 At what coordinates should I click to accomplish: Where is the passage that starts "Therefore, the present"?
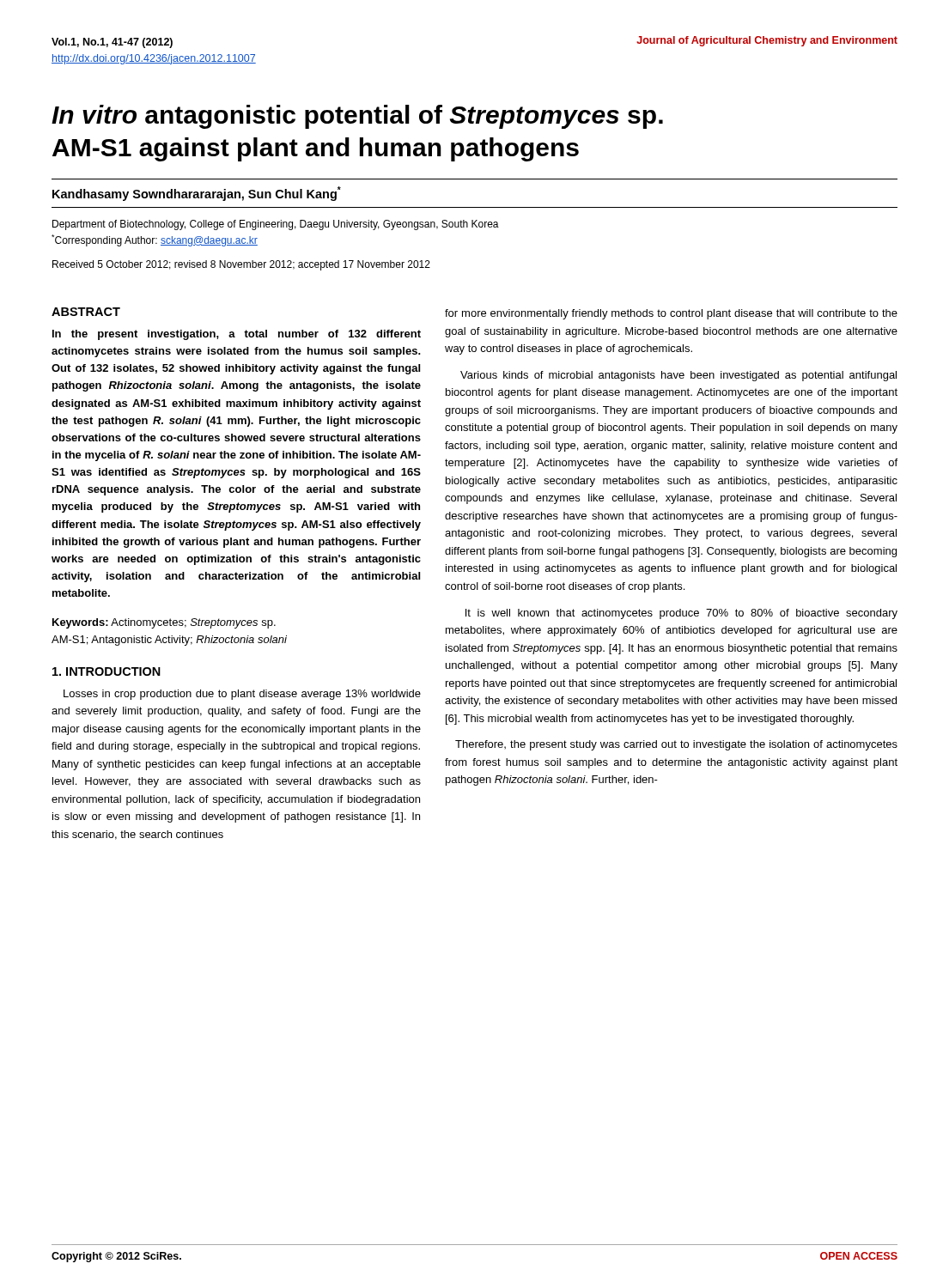click(671, 762)
